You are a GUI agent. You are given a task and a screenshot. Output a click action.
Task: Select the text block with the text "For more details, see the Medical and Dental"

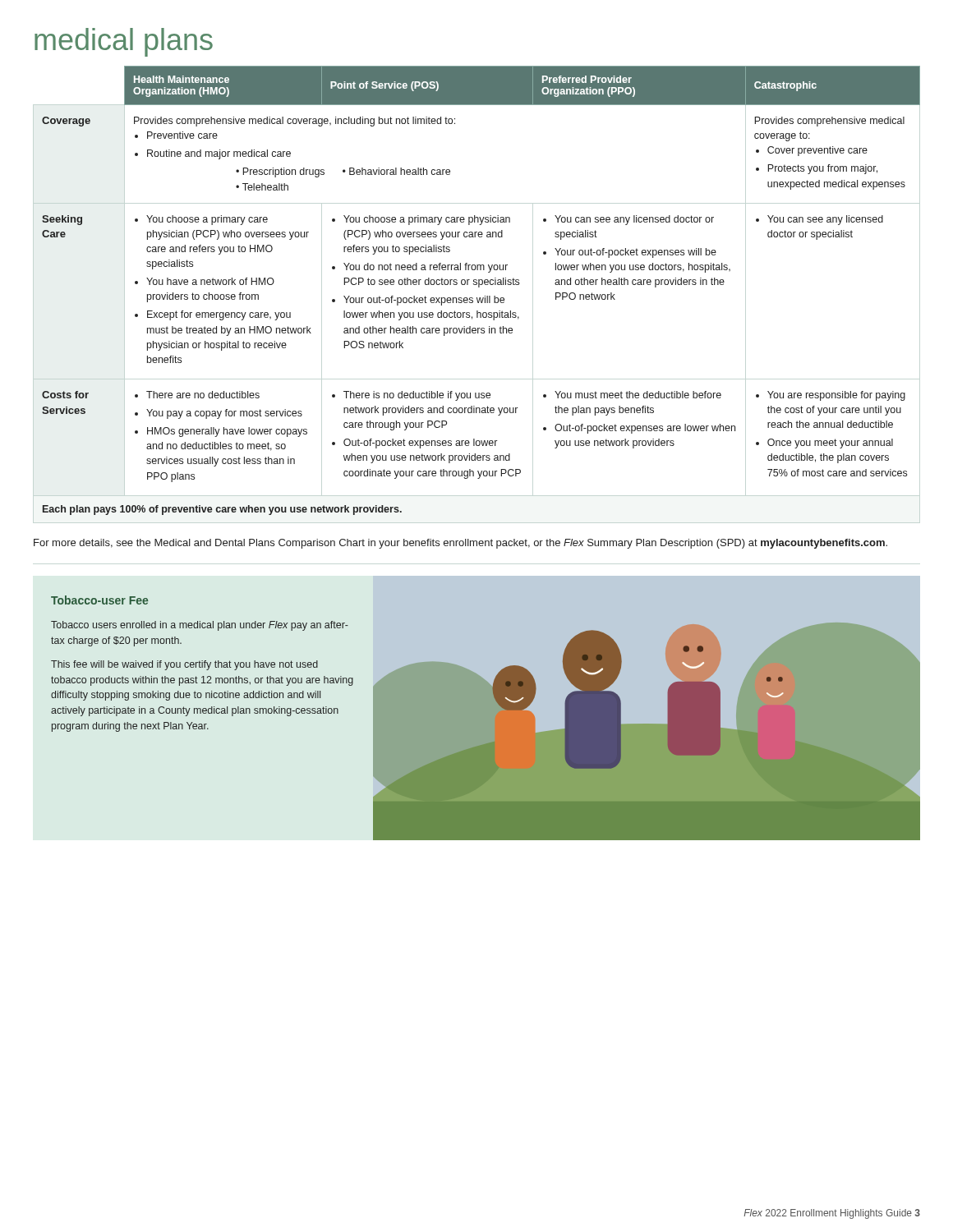[461, 542]
